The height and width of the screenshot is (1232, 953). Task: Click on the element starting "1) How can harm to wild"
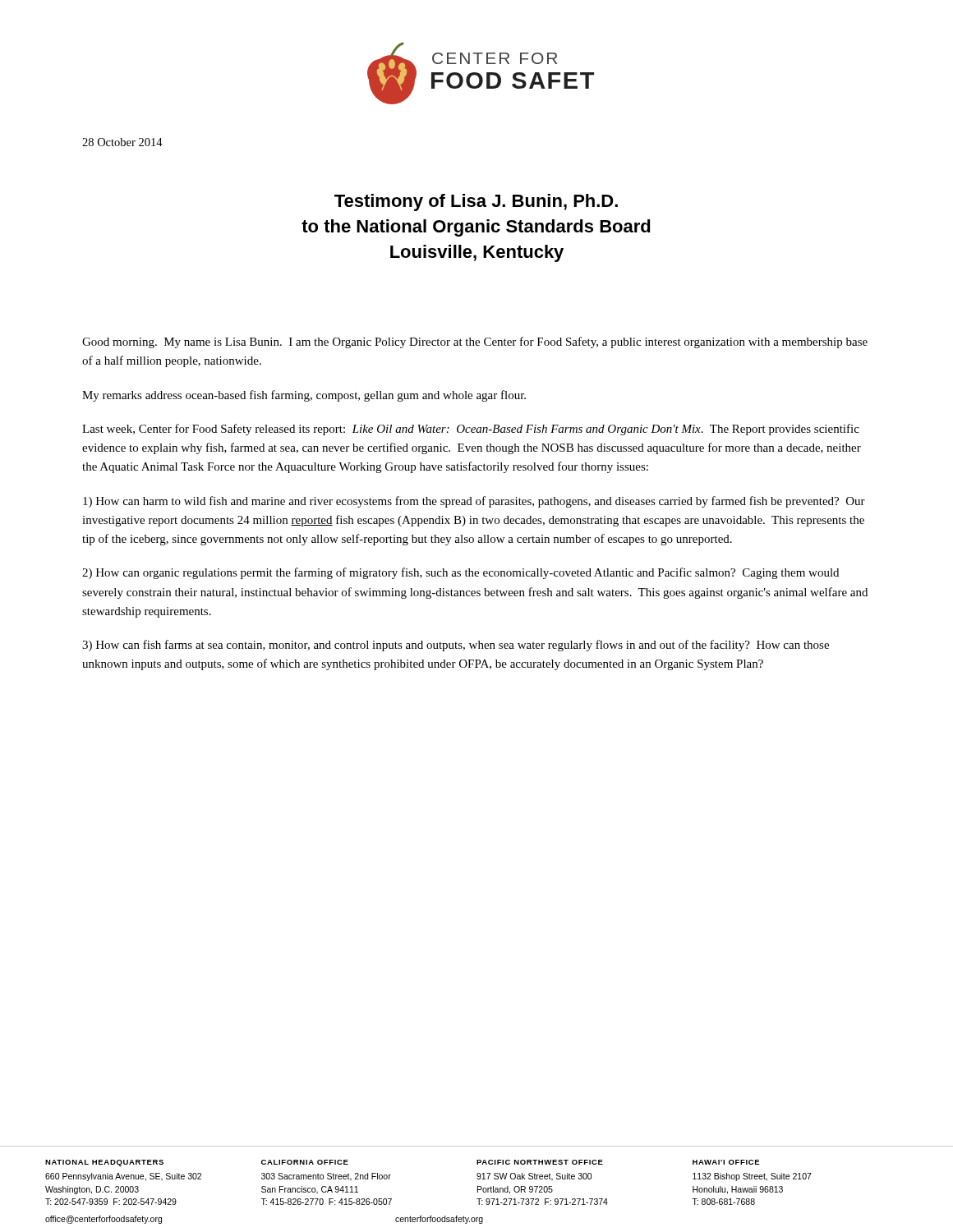(473, 520)
